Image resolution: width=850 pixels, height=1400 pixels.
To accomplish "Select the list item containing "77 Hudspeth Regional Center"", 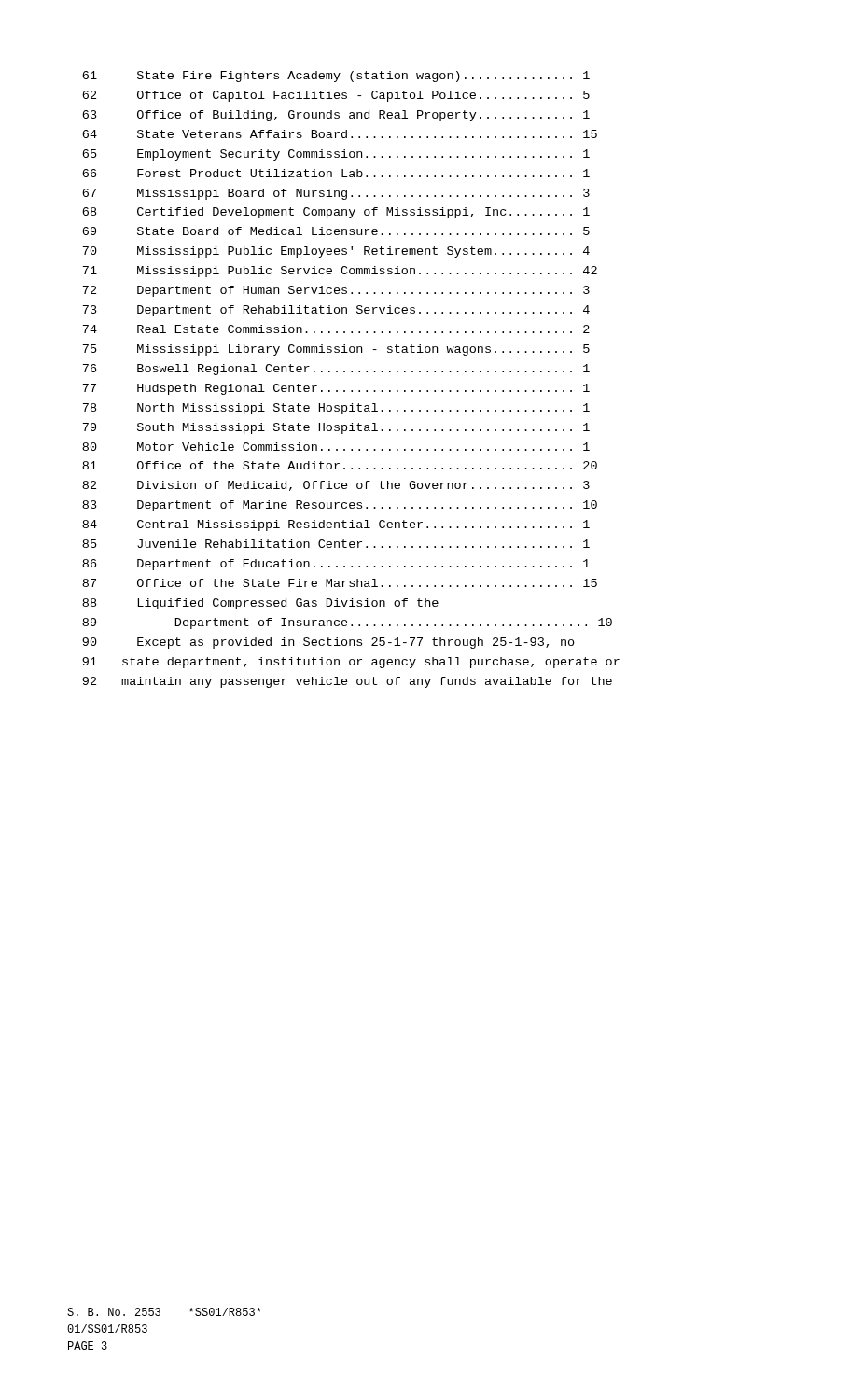I will pos(425,389).
